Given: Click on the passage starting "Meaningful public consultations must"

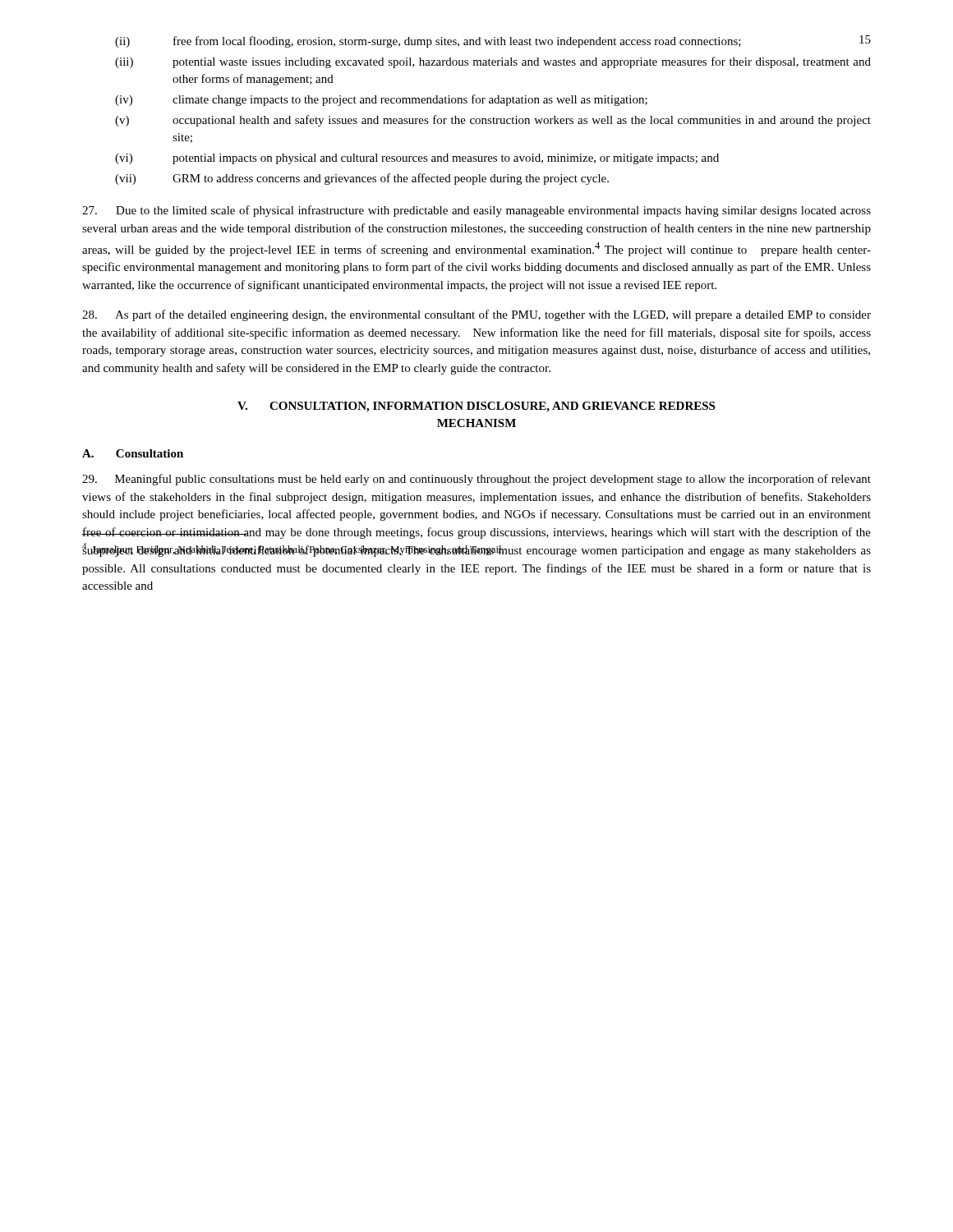Looking at the screenshot, I should (476, 532).
